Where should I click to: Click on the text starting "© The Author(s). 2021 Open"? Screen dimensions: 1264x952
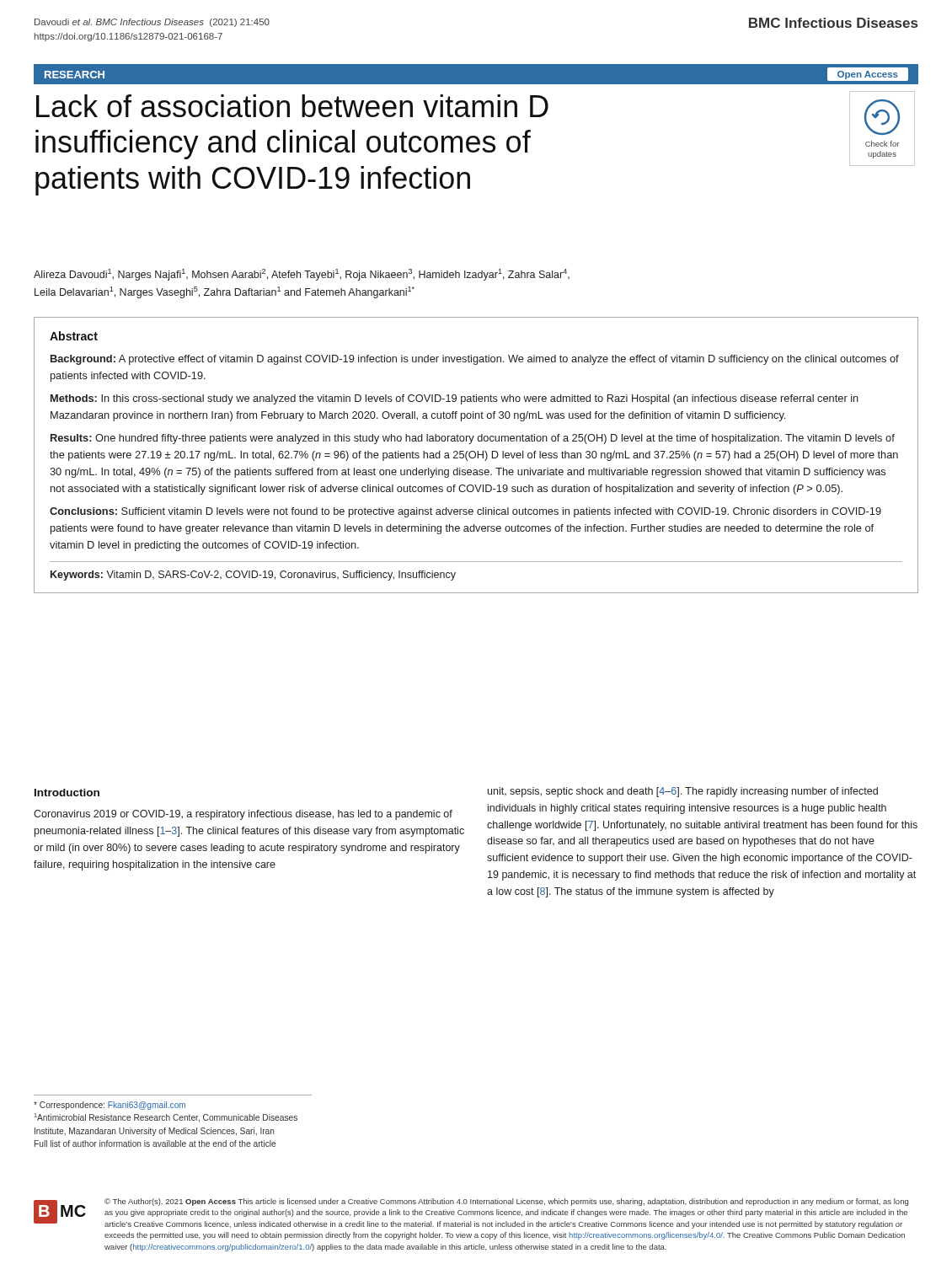(x=507, y=1224)
